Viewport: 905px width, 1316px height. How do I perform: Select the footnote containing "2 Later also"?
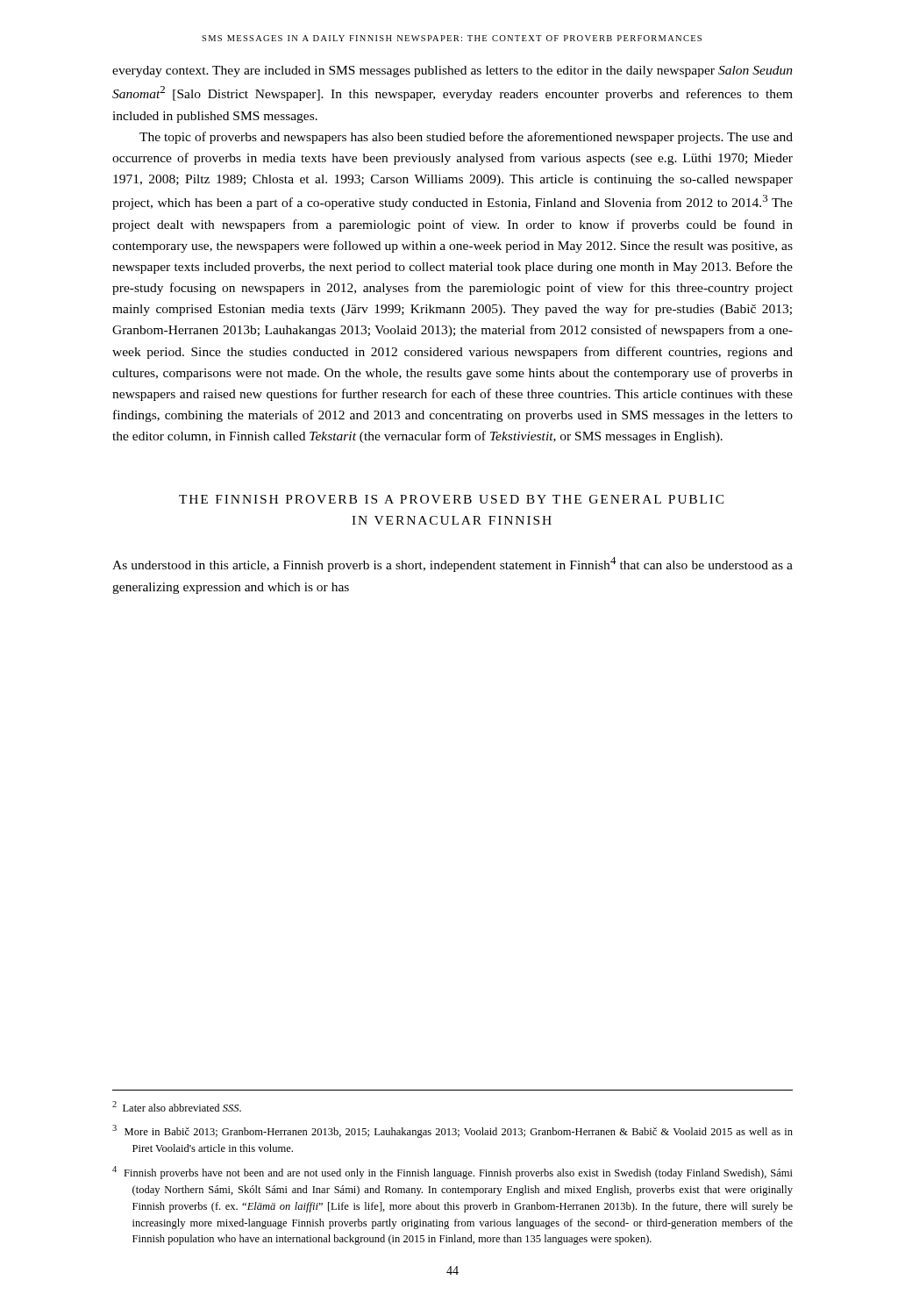coord(177,1106)
